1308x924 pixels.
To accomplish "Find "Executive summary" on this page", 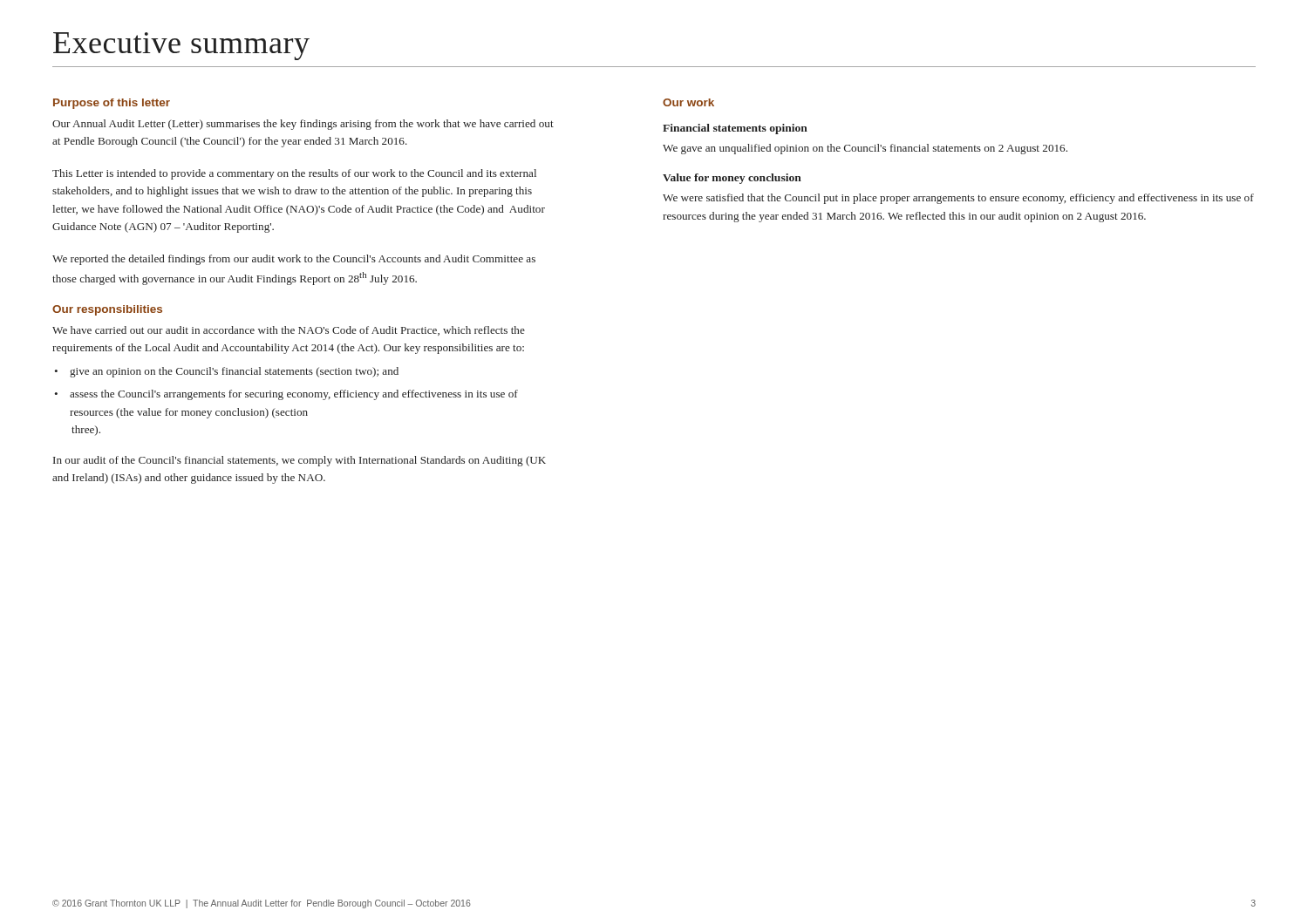I will pyautogui.click(x=181, y=43).
